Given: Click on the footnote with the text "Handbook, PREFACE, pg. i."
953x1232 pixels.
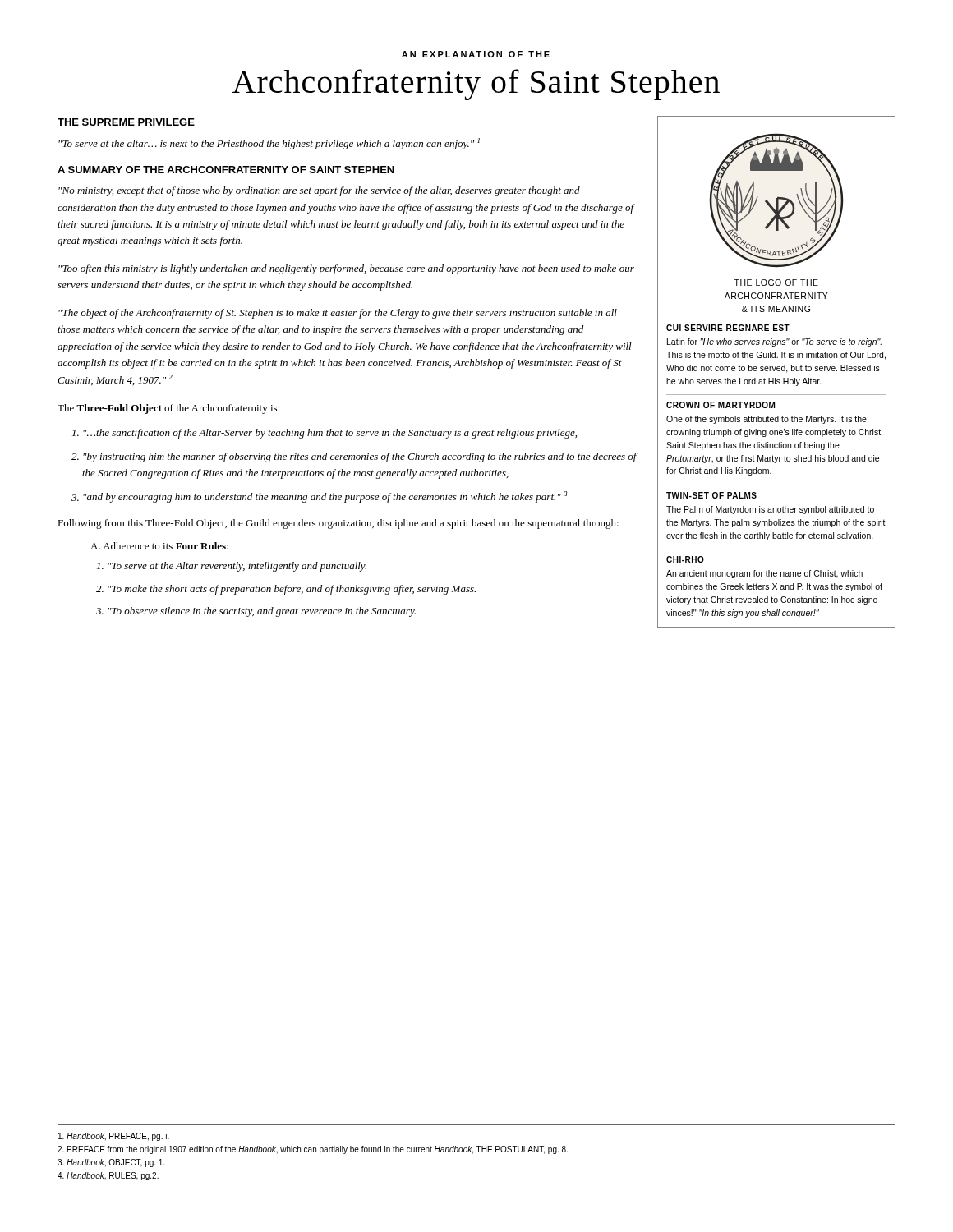Looking at the screenshot, I should coord(113,1136).
